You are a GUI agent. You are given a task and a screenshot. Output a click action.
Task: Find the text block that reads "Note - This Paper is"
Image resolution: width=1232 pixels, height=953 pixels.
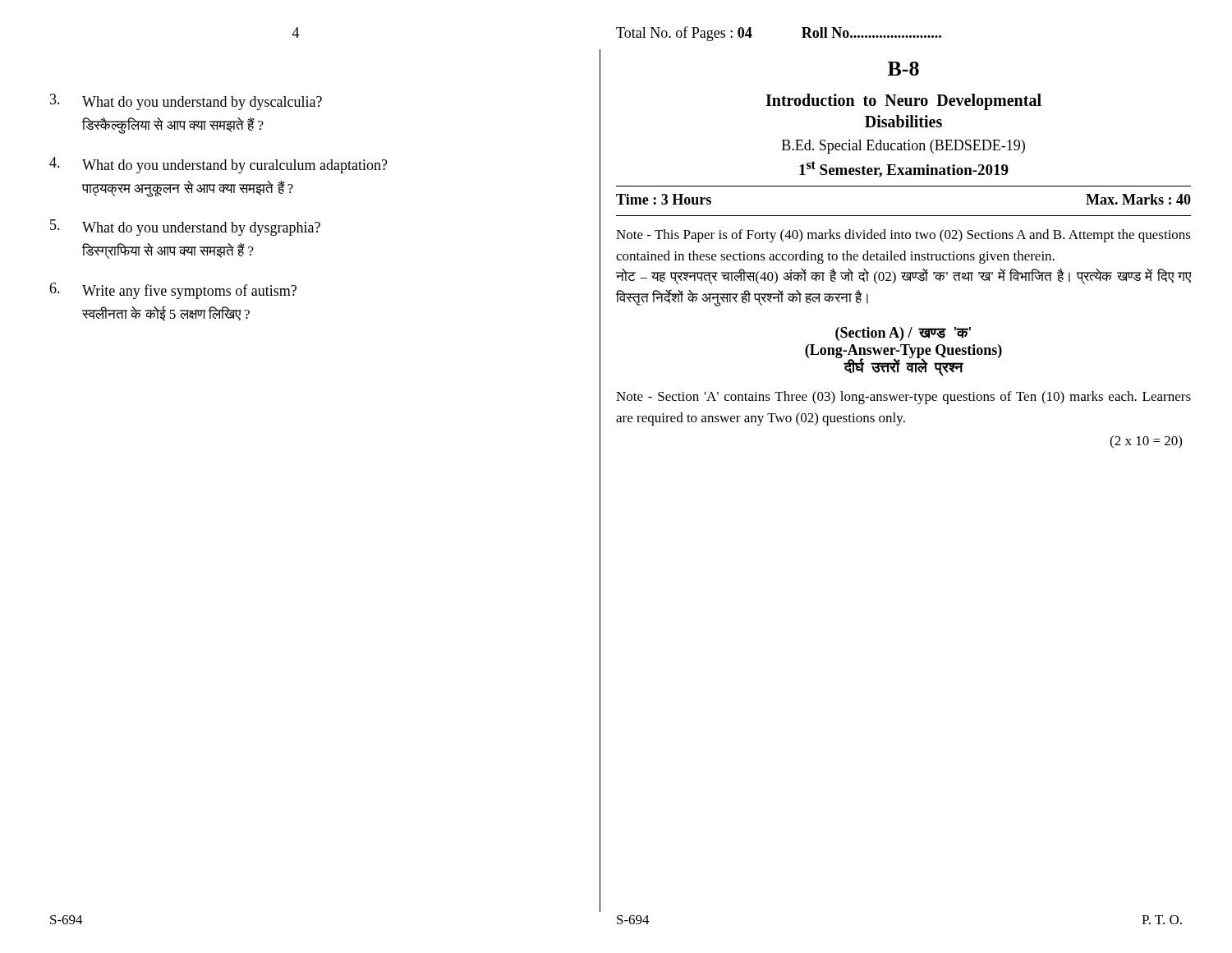pos(903,266)
